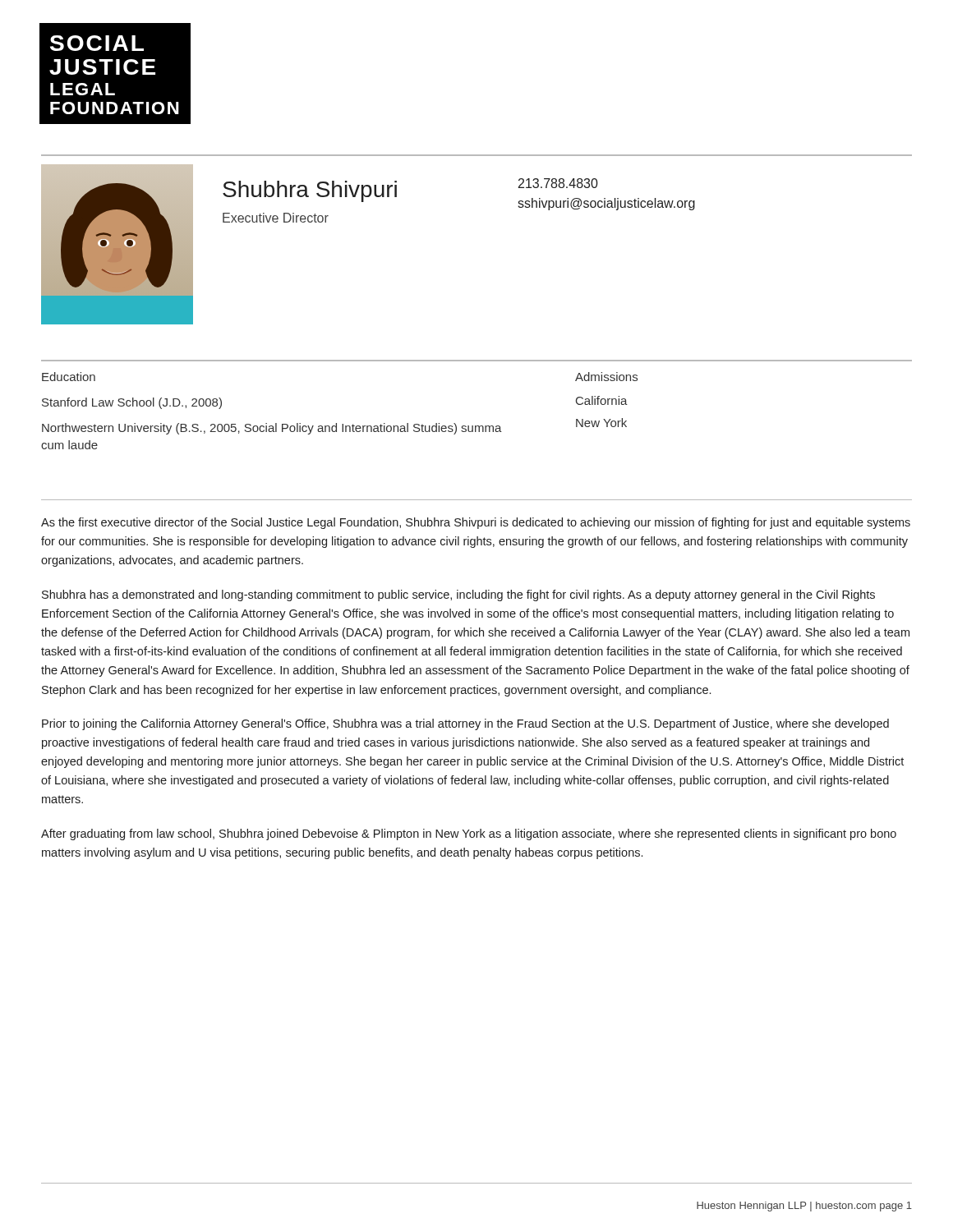
Task: Select the title with the text "Shubhra Shivpuri Executive"
Action: click(310, 201)
